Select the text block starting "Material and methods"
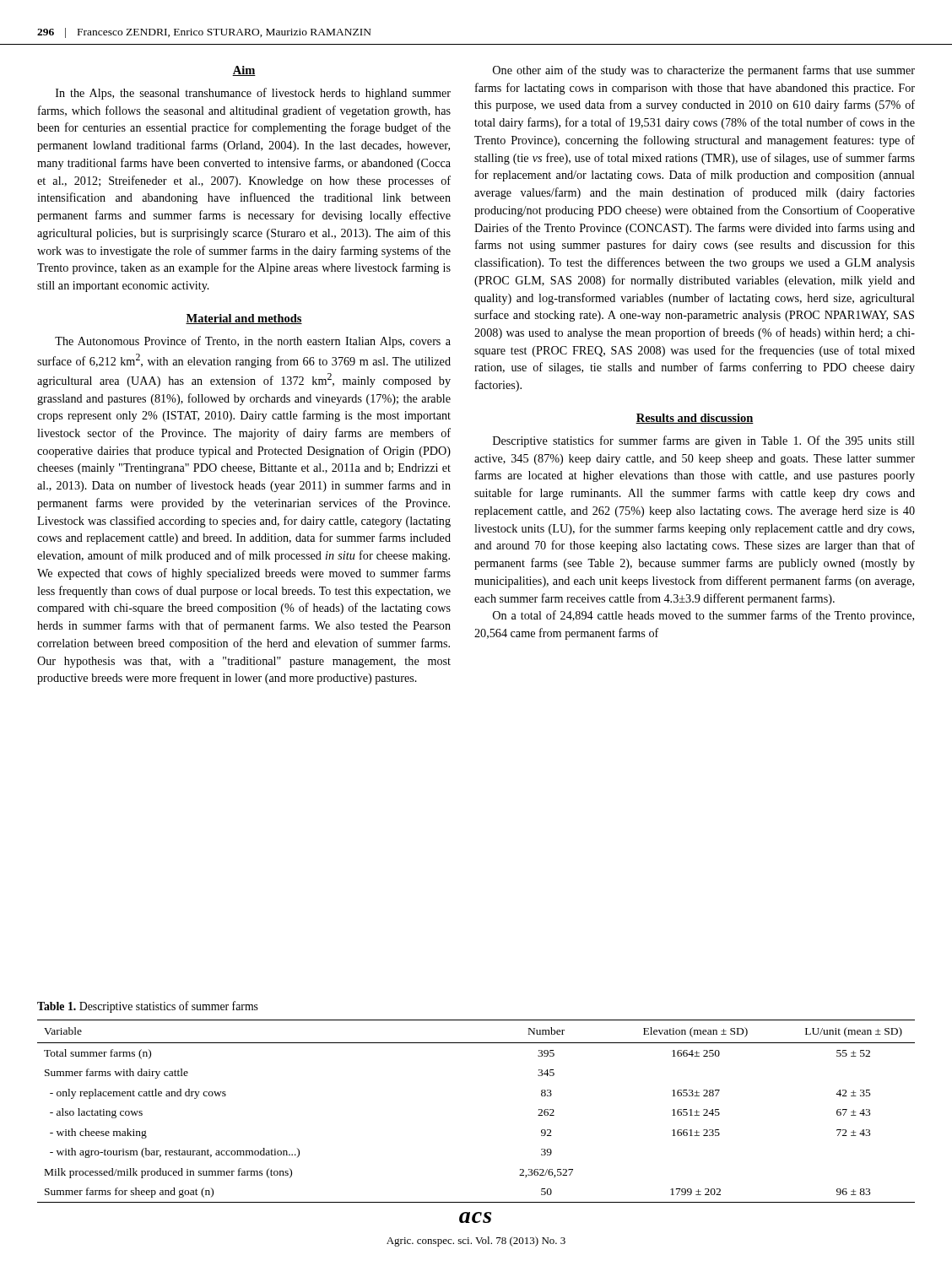This screenshot has height=1266, width=952. (244, 318)
